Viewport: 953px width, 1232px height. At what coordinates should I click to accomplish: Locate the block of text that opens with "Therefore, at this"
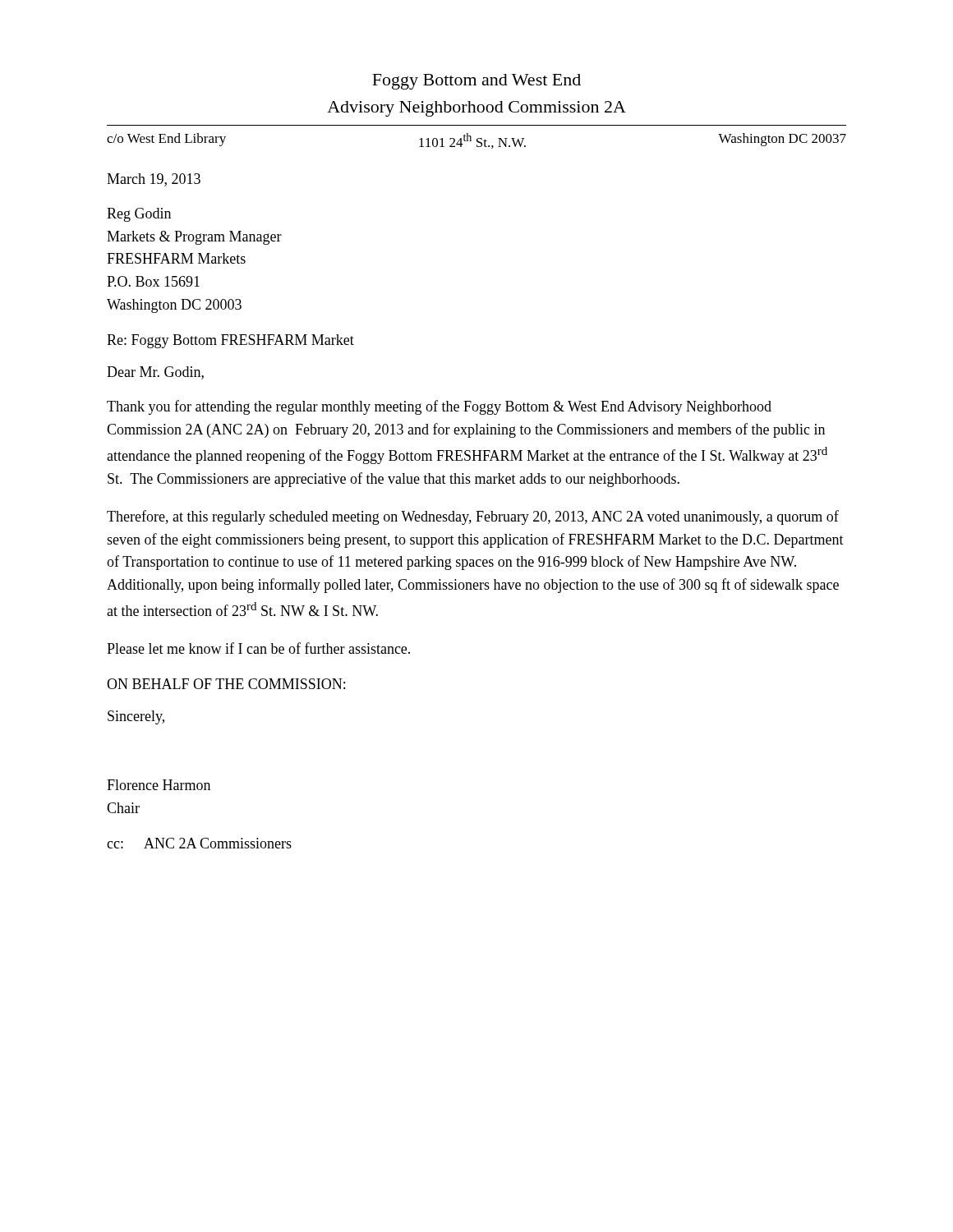[475, 564]
